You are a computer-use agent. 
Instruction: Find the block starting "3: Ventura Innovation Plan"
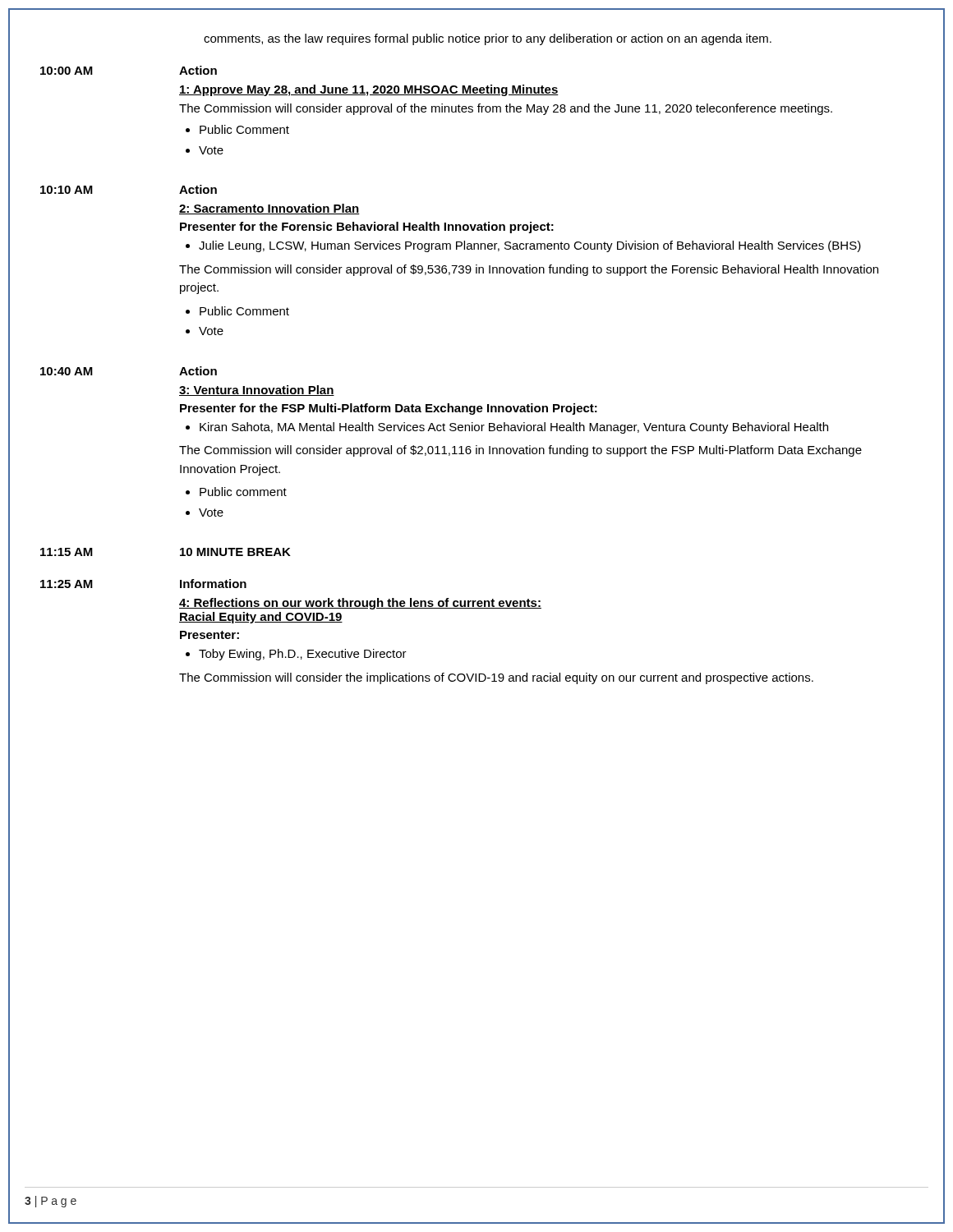click(x=256, y=389)
